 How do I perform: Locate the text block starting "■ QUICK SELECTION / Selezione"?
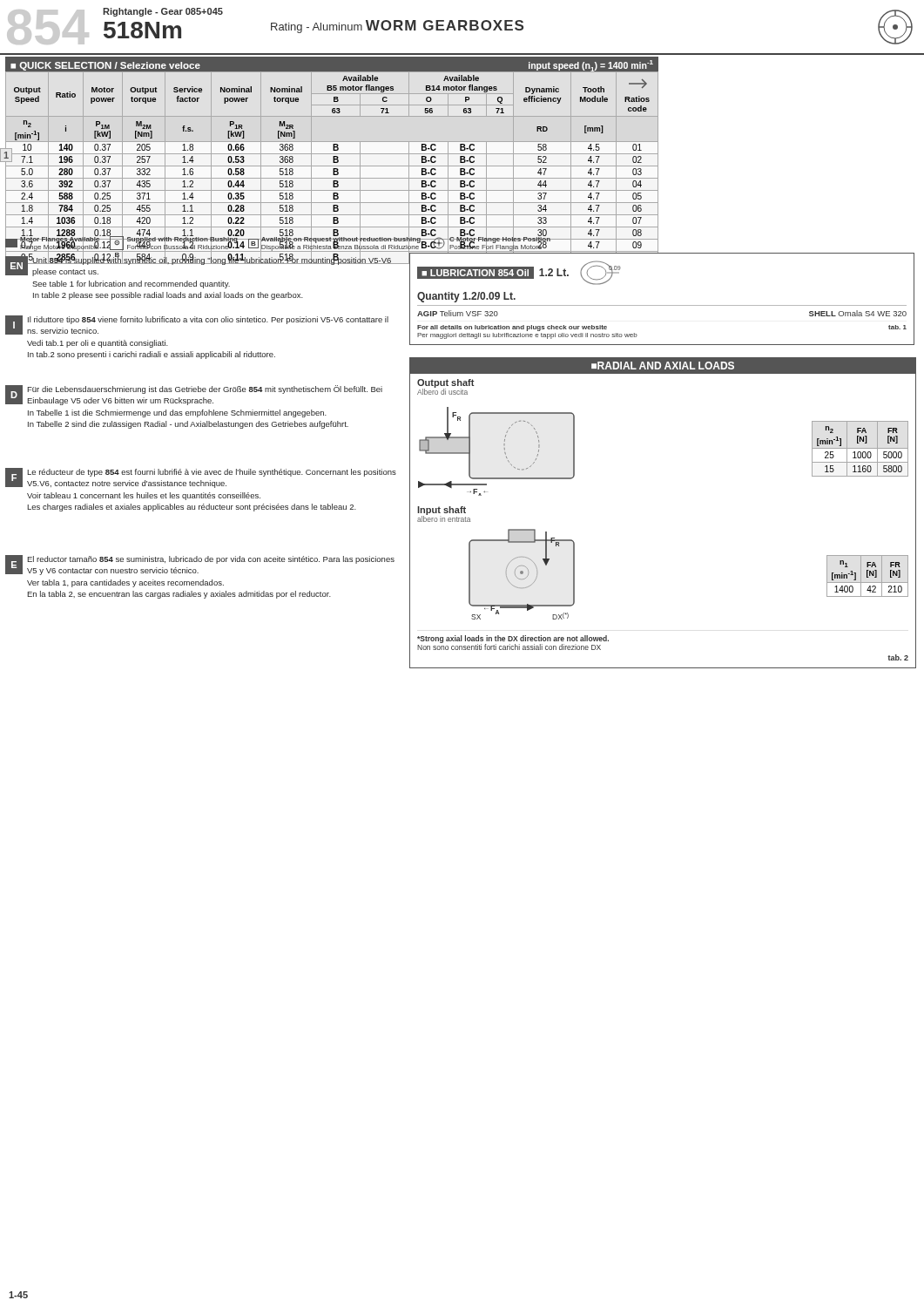point(332,66)
